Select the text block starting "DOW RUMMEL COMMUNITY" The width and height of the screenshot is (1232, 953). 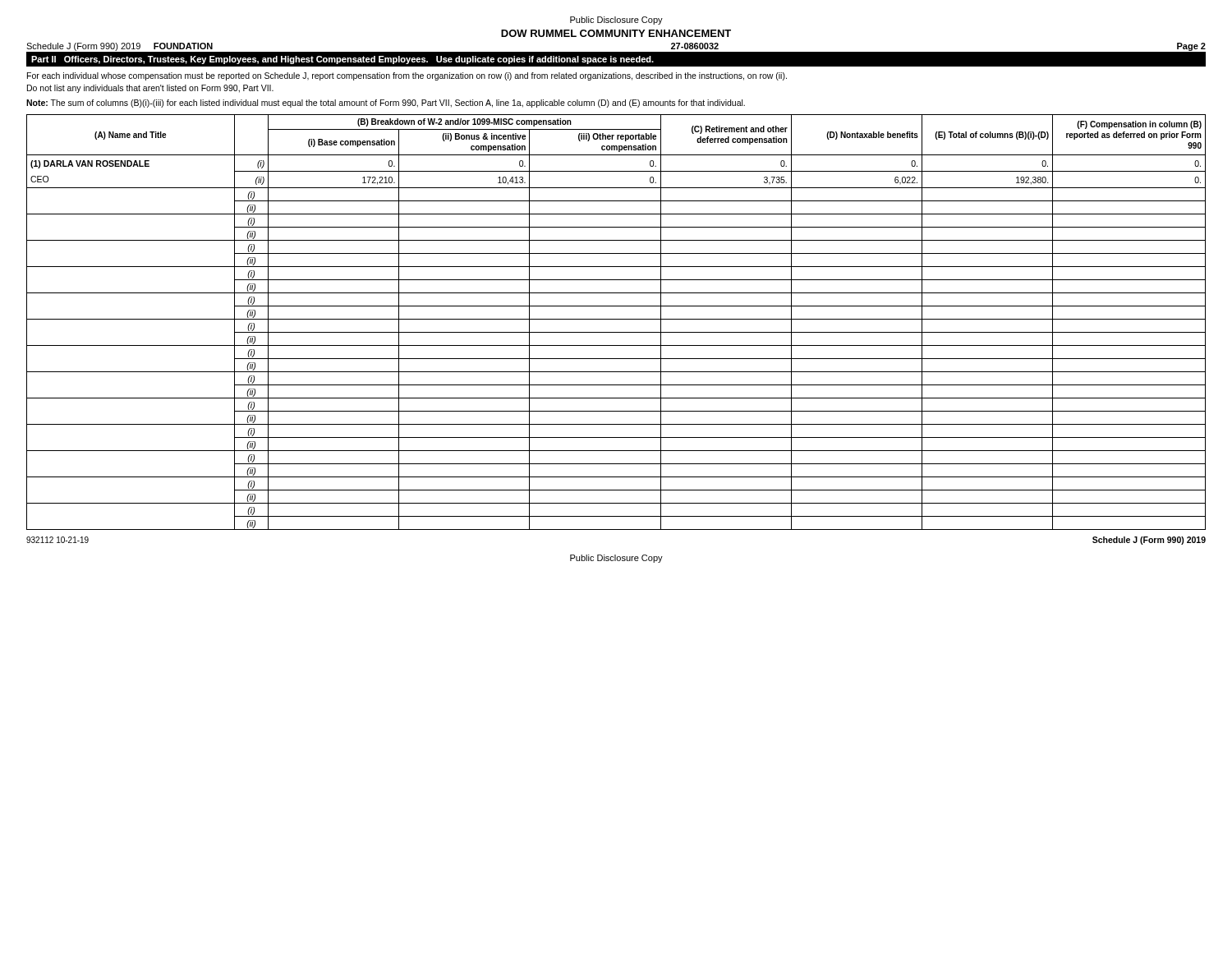coord(616,33)
